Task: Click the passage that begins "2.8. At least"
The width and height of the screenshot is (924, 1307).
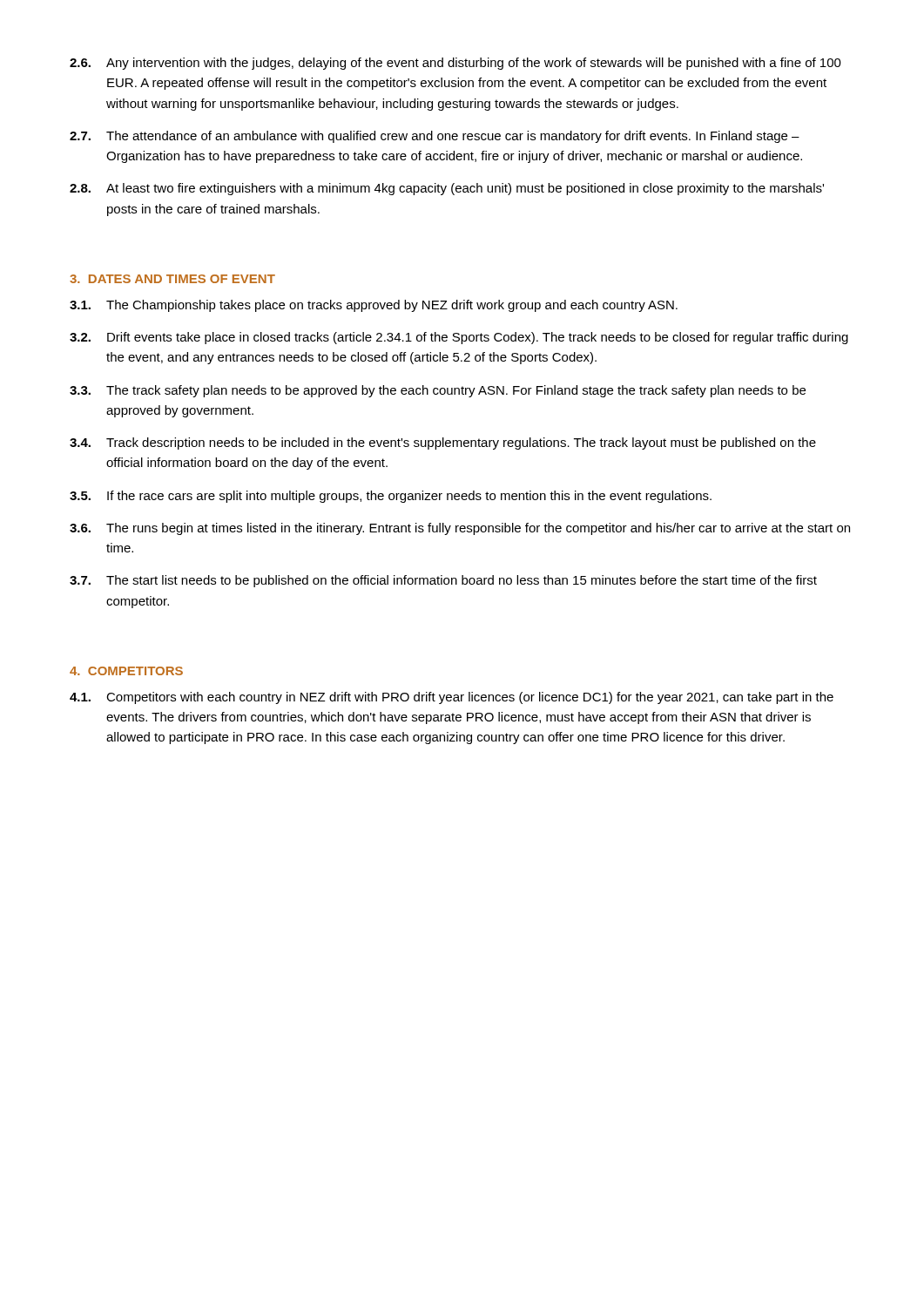Action: pos(462,198)
